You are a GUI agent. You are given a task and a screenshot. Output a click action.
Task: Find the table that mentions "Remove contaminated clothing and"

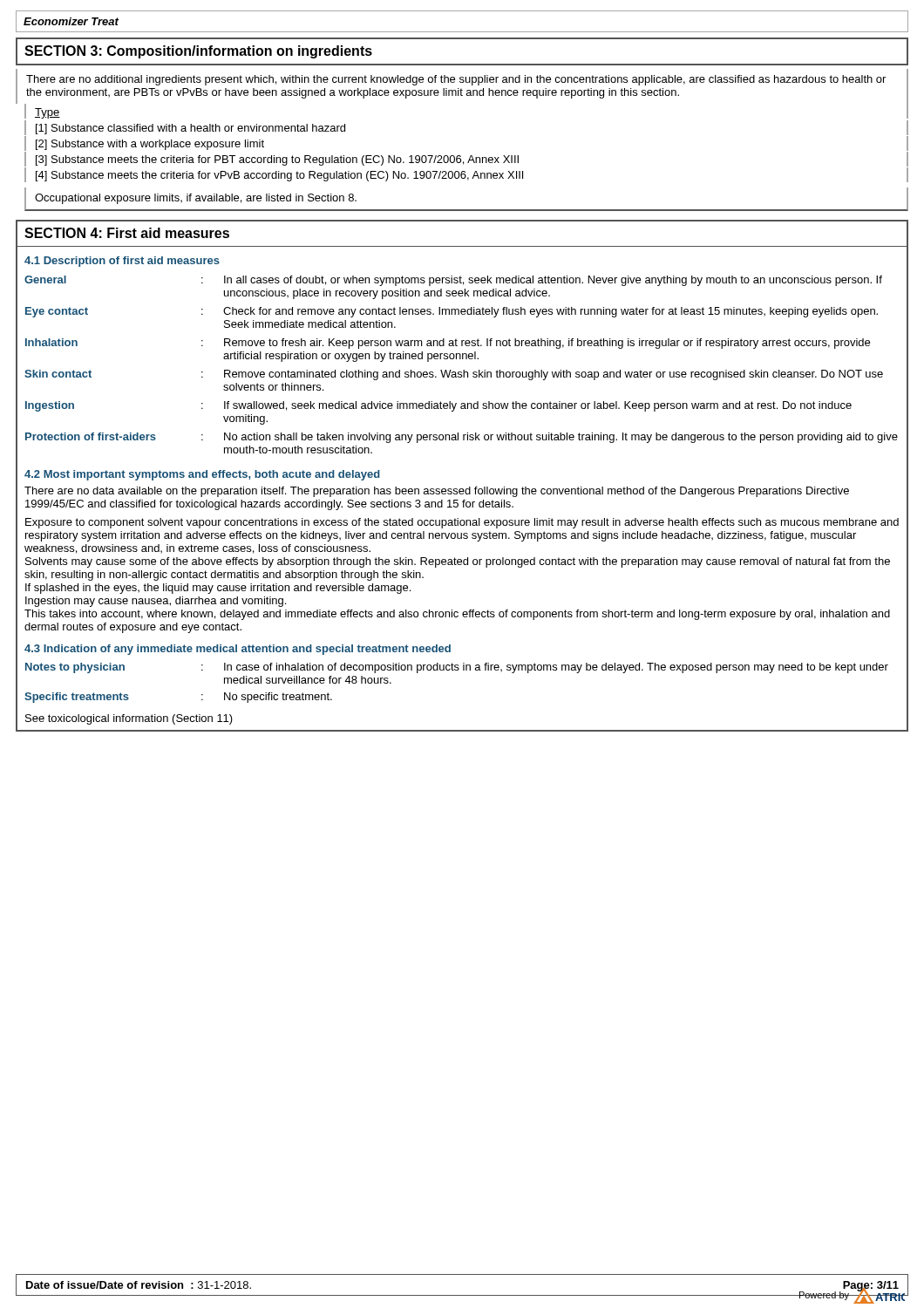coord(462,365)
